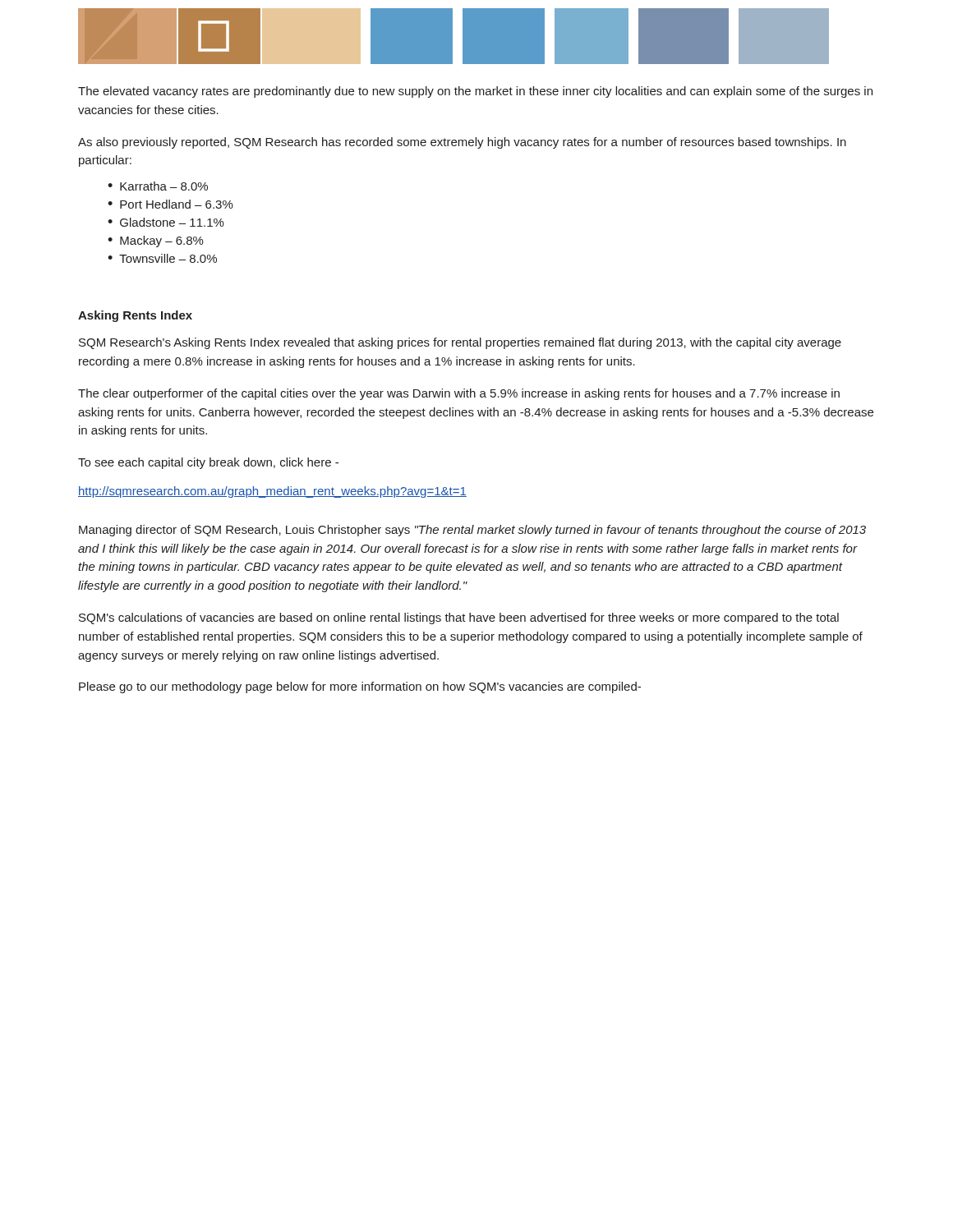The height and width of the screenshot is (1232, 953).
Task: Locate the logo
Action: [x=476, y=36]
